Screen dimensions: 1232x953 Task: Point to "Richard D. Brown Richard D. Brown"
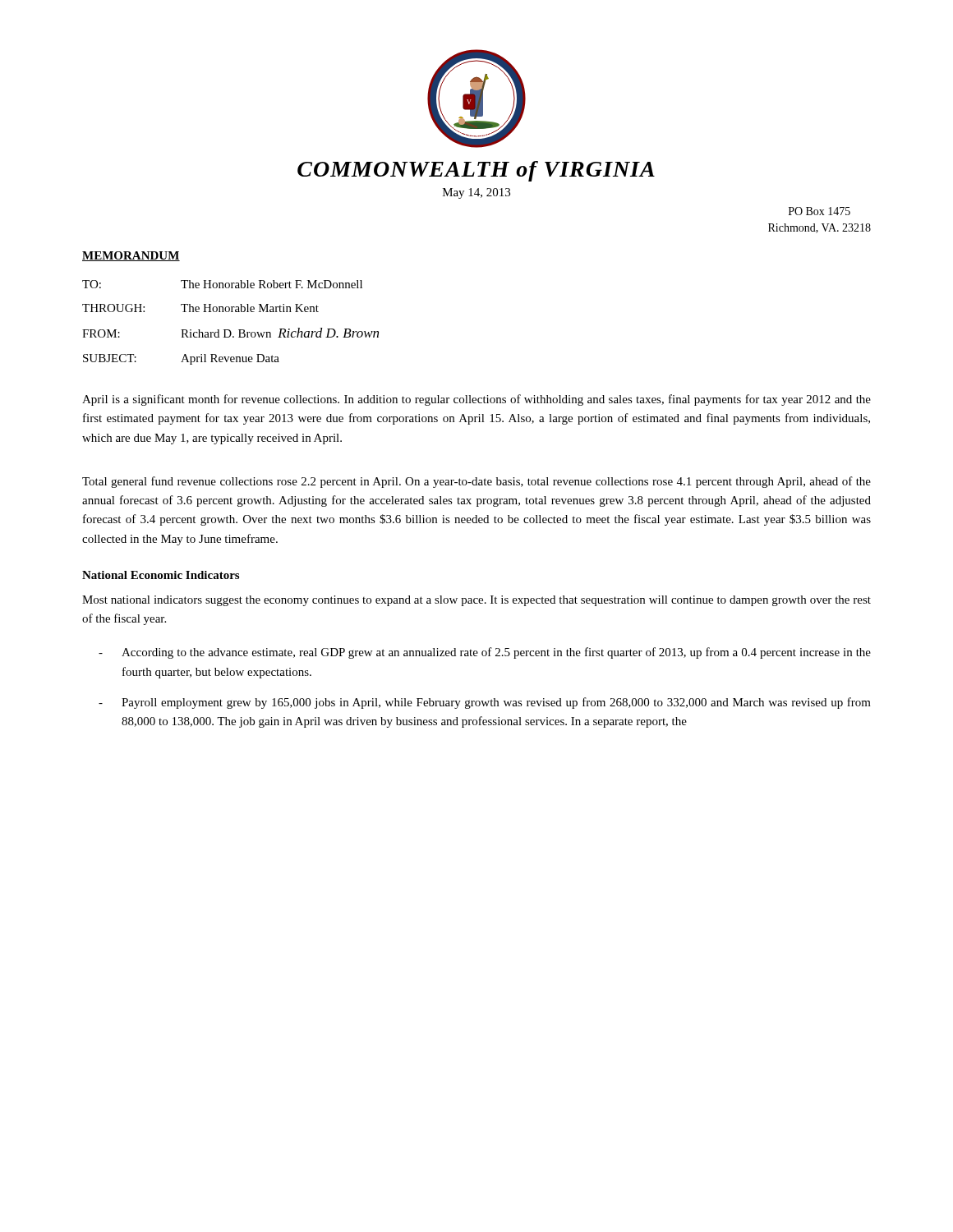[x=280, y=333]
